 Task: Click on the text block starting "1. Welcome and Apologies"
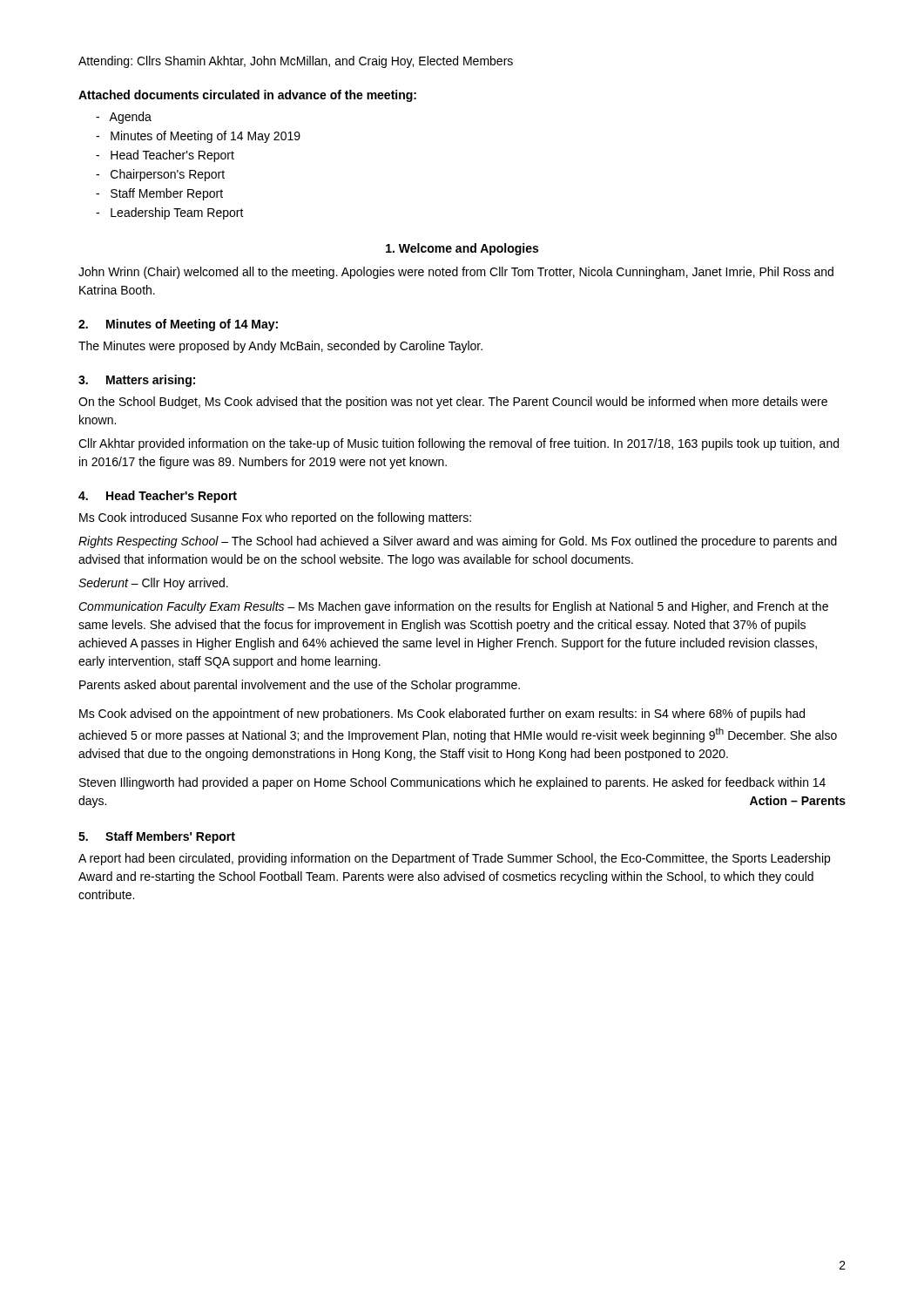click(462, 248)
